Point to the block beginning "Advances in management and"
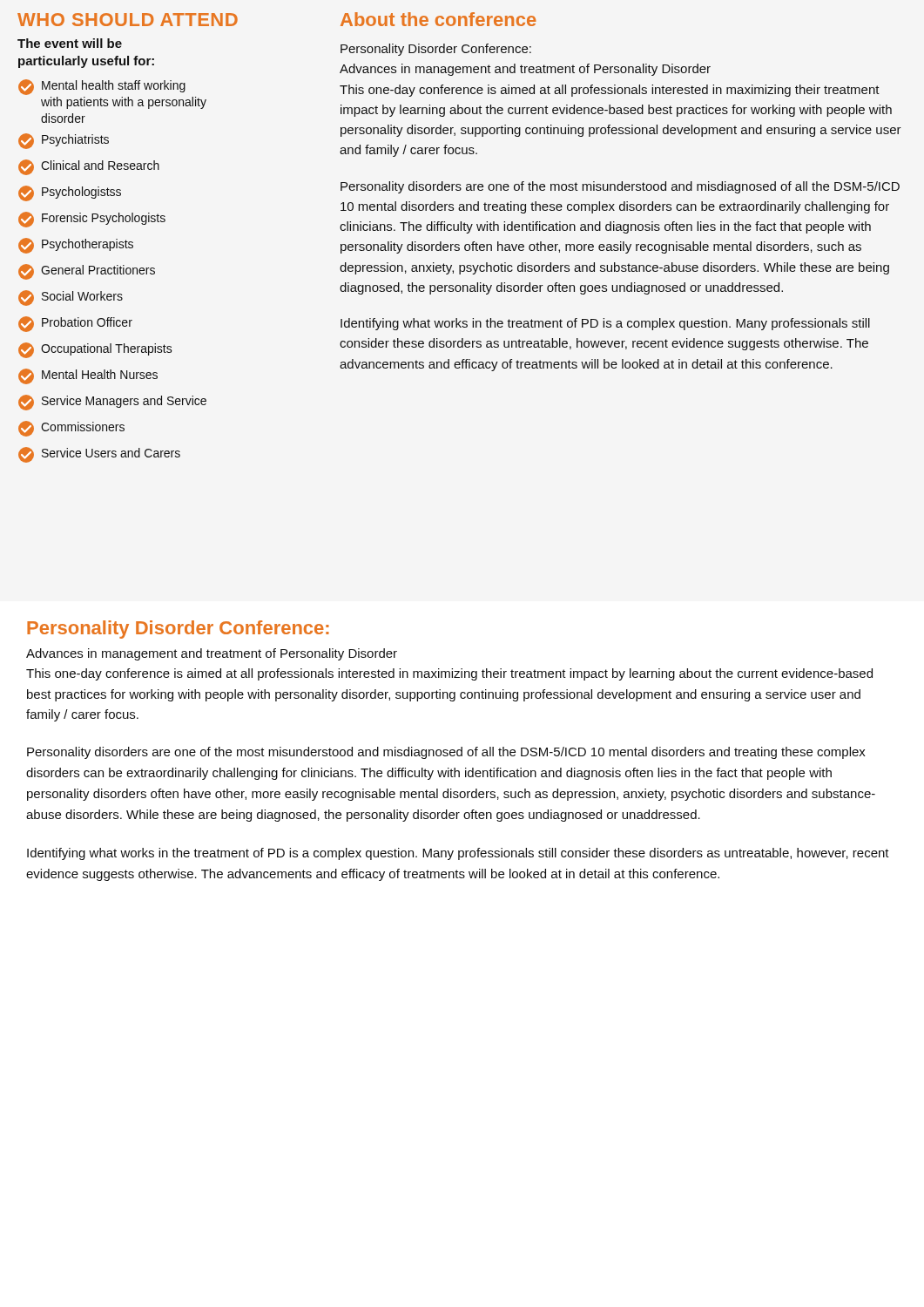Viewport: 924px width, 1307px height. (450, 683)
